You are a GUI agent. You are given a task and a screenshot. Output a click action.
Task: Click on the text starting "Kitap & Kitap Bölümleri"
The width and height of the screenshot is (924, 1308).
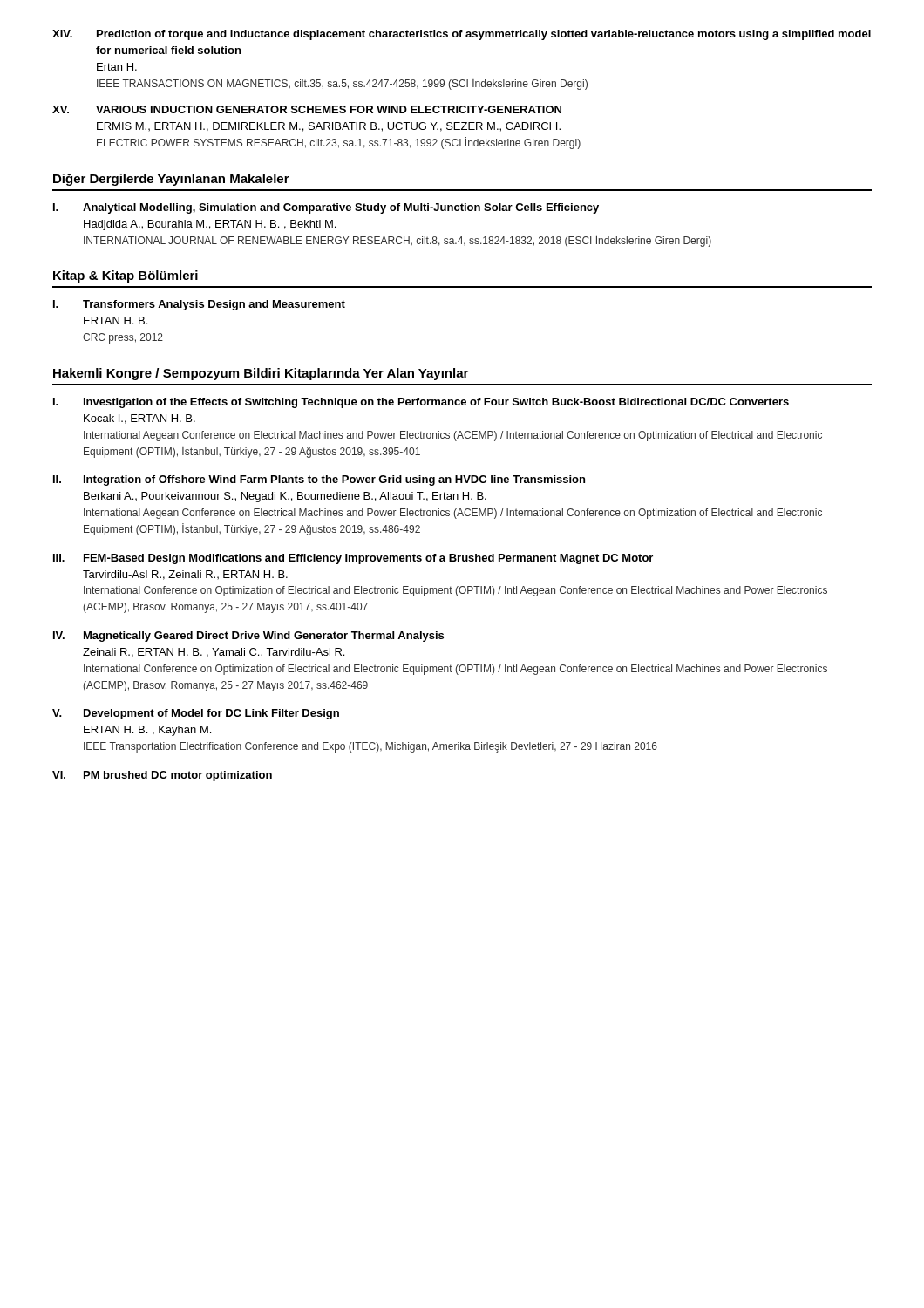coord(125,276)
